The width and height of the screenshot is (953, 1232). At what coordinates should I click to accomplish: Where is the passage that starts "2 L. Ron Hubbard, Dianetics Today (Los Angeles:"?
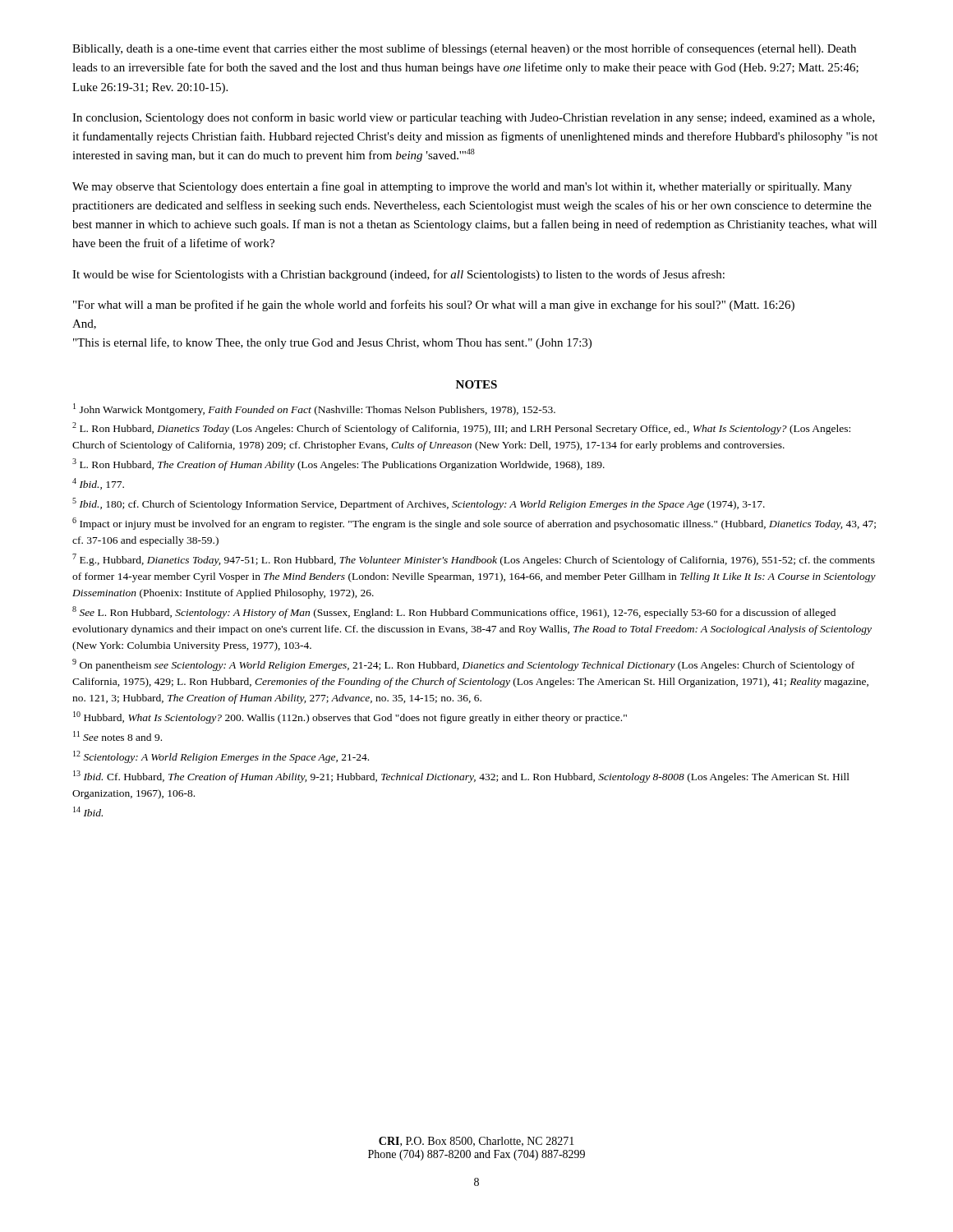point(462,436)
